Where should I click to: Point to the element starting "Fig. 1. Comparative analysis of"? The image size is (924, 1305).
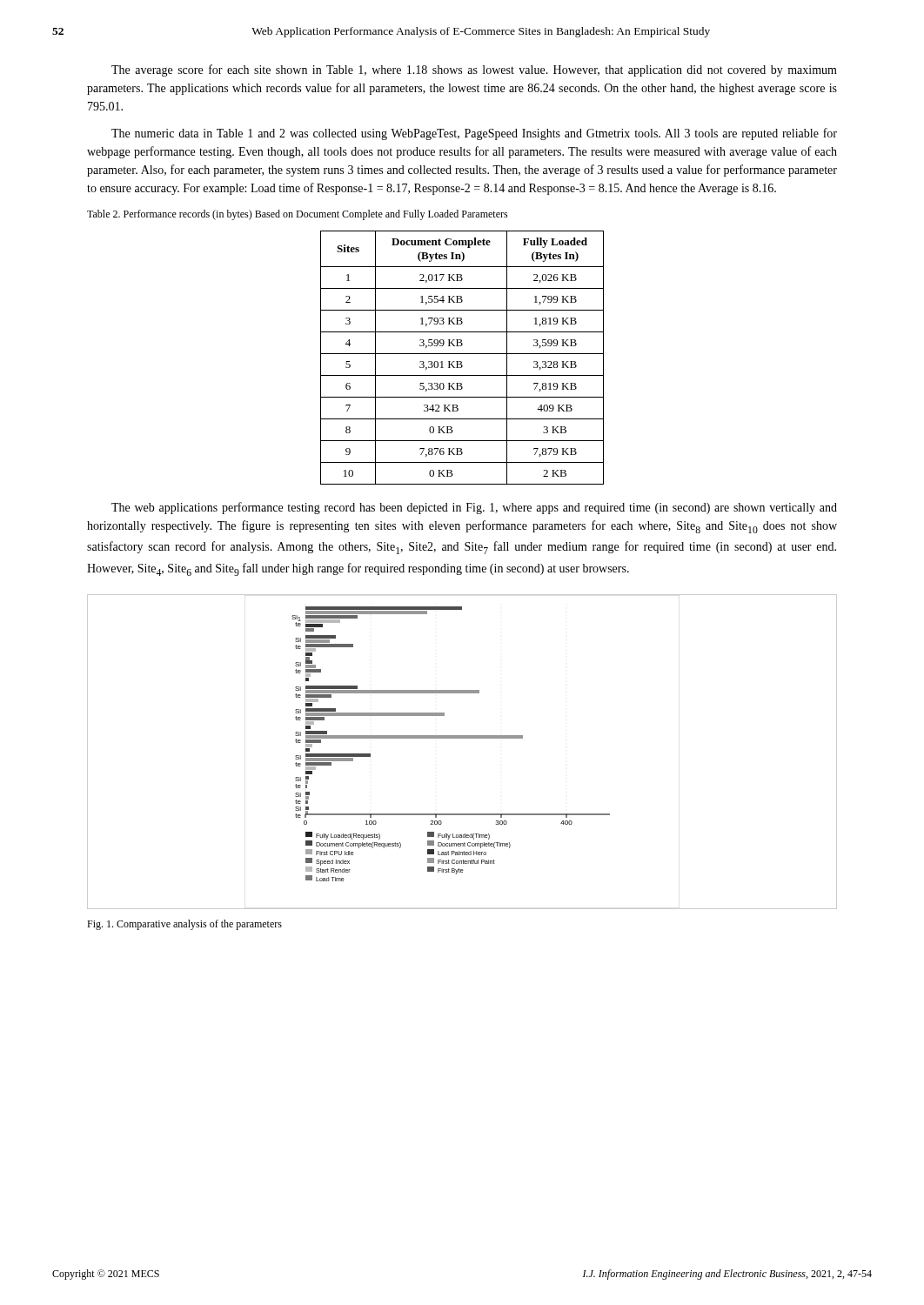(184, 925)
